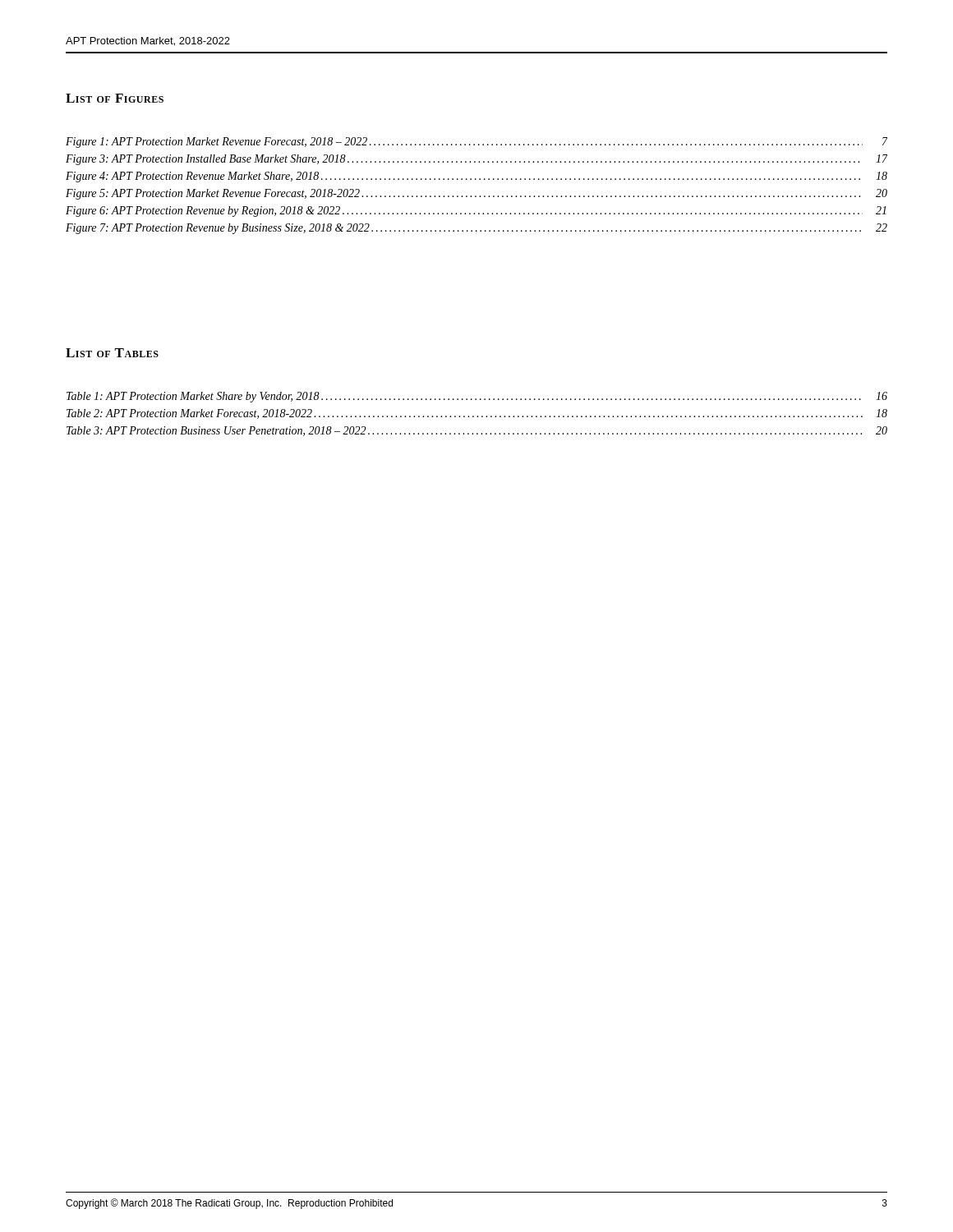Image resolution: width=953 pixels, height=1232 pixels.
Task: Find the list item containing "Table 3: APT Protection Business User"
Action: point(476,432)
